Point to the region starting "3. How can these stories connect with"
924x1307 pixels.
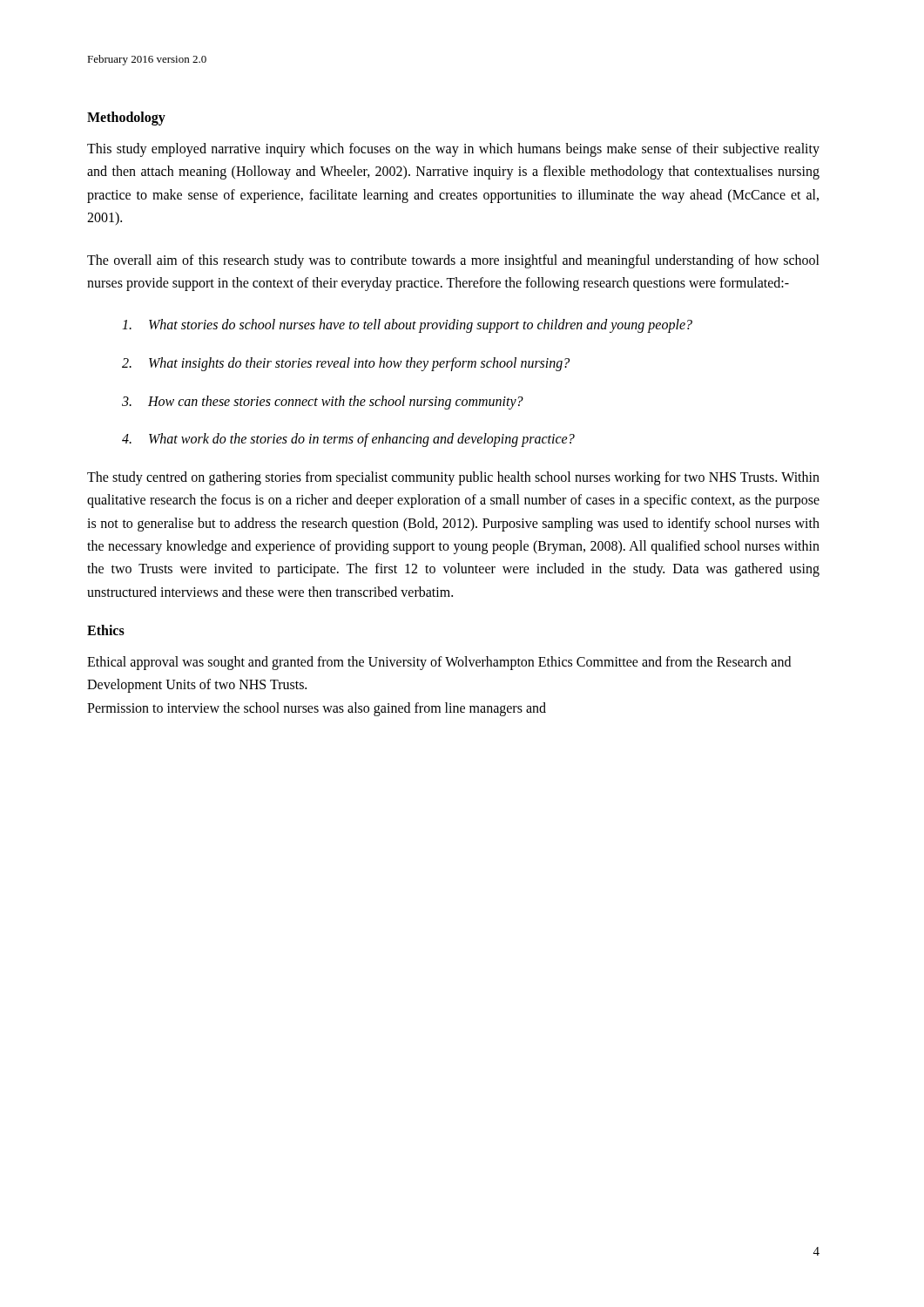coord(471,401)
